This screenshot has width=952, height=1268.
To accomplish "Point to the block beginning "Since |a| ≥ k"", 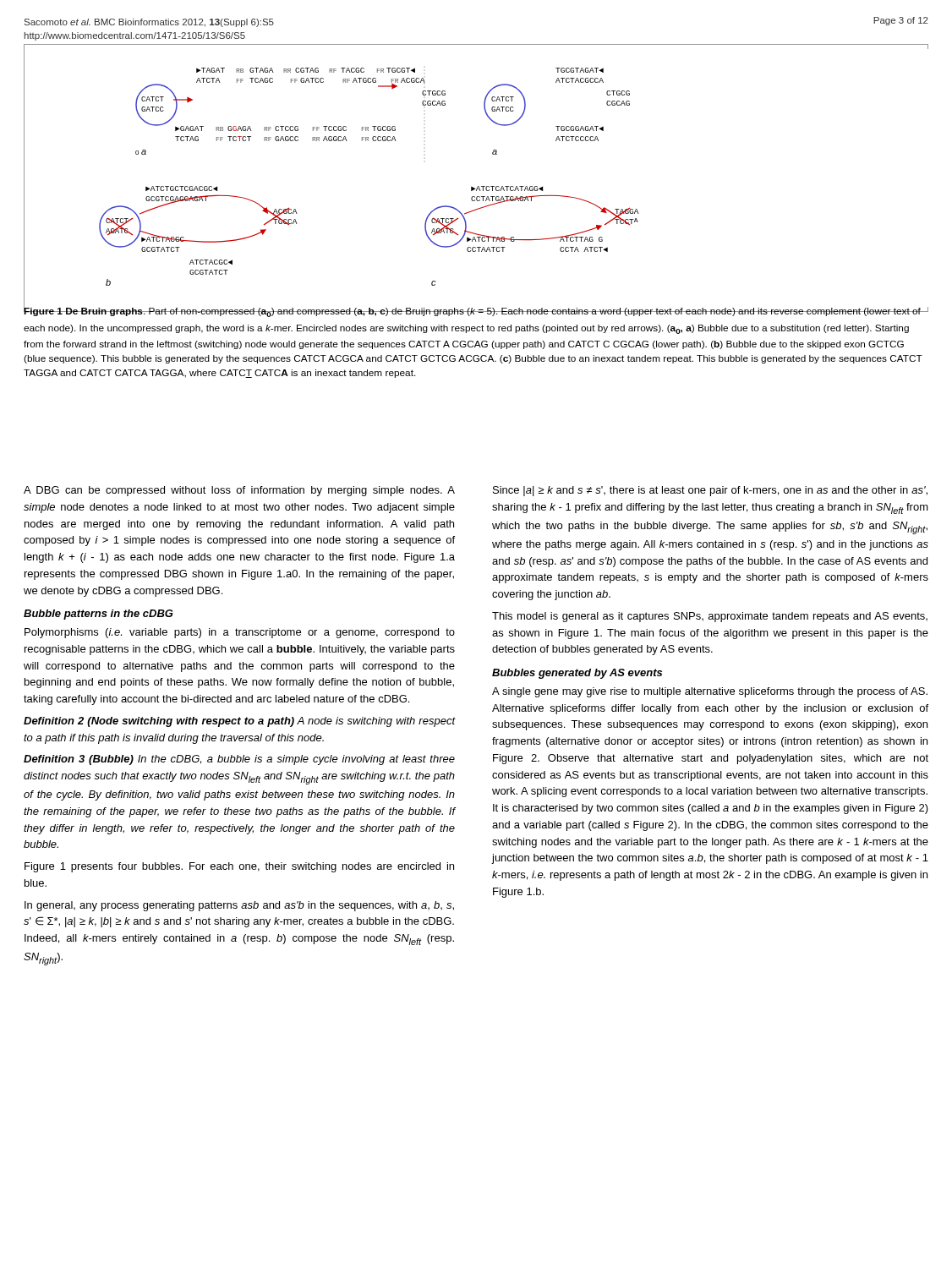I will point(710,691).
